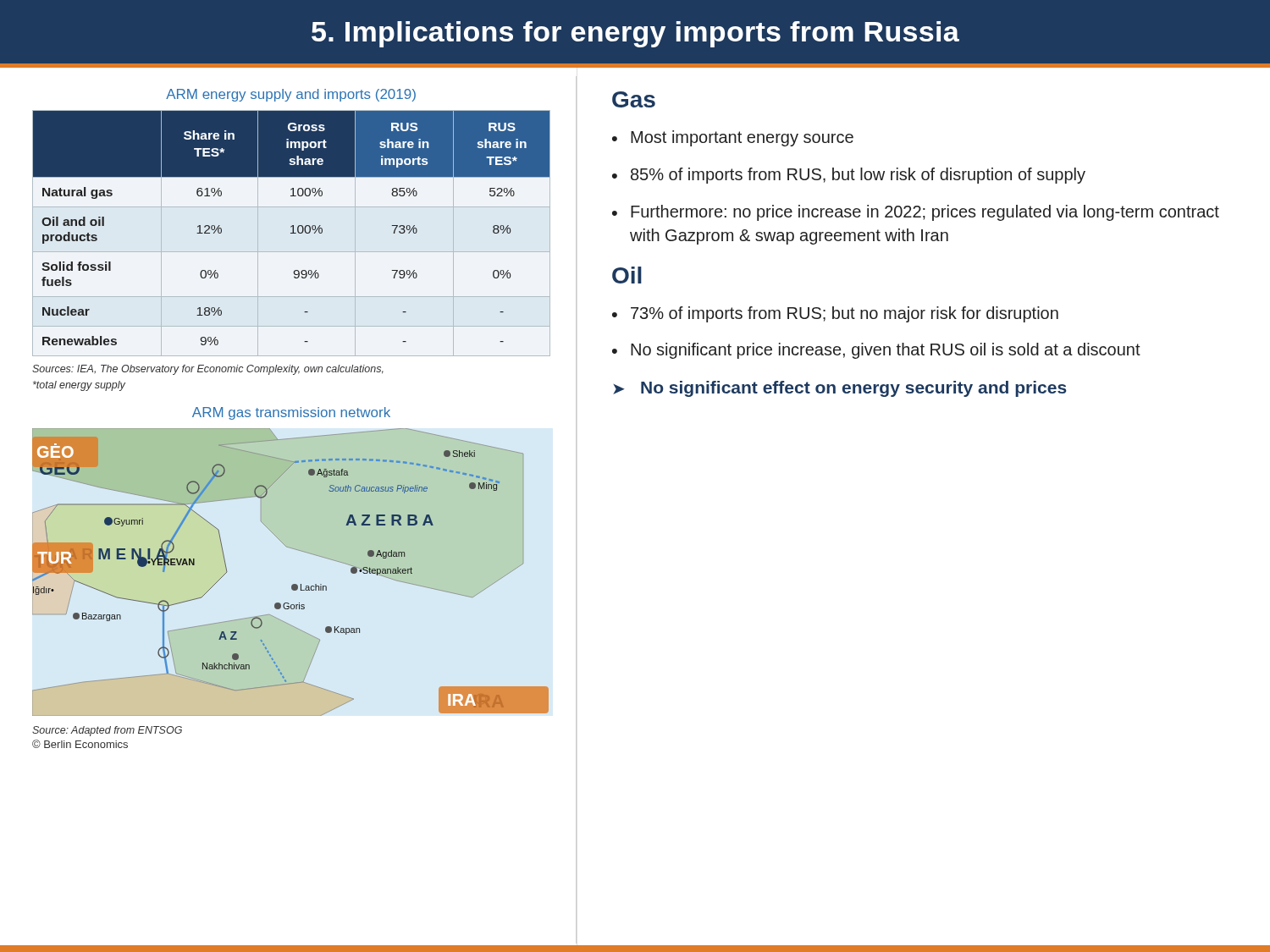Click where it says "5. Implications for energy imports from Russia"
This screenshot has width=1270, height=952.
pyautogui.click(x=635, y=31)
